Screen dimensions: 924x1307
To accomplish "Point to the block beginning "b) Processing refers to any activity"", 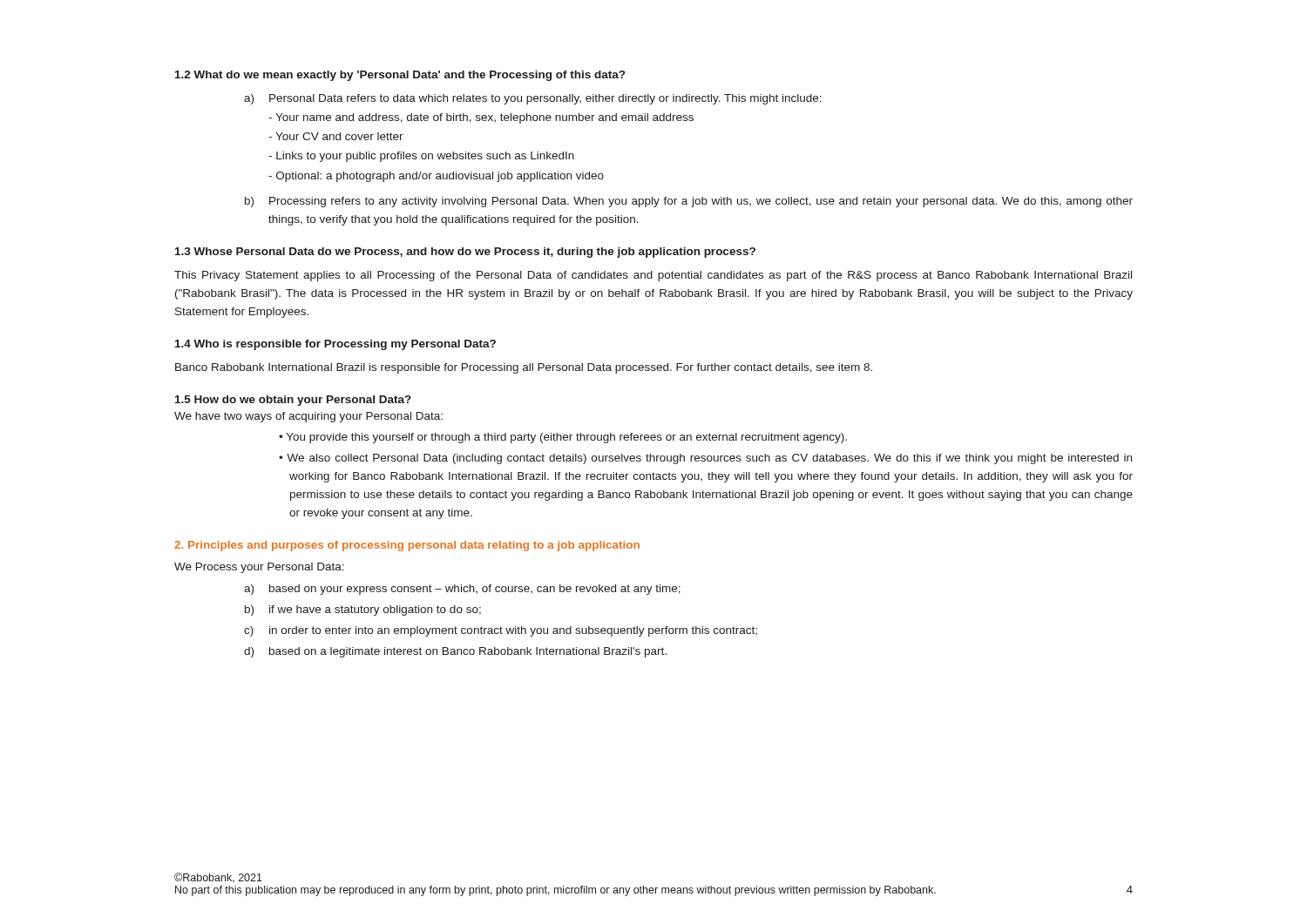I will [x=688, y=211].
